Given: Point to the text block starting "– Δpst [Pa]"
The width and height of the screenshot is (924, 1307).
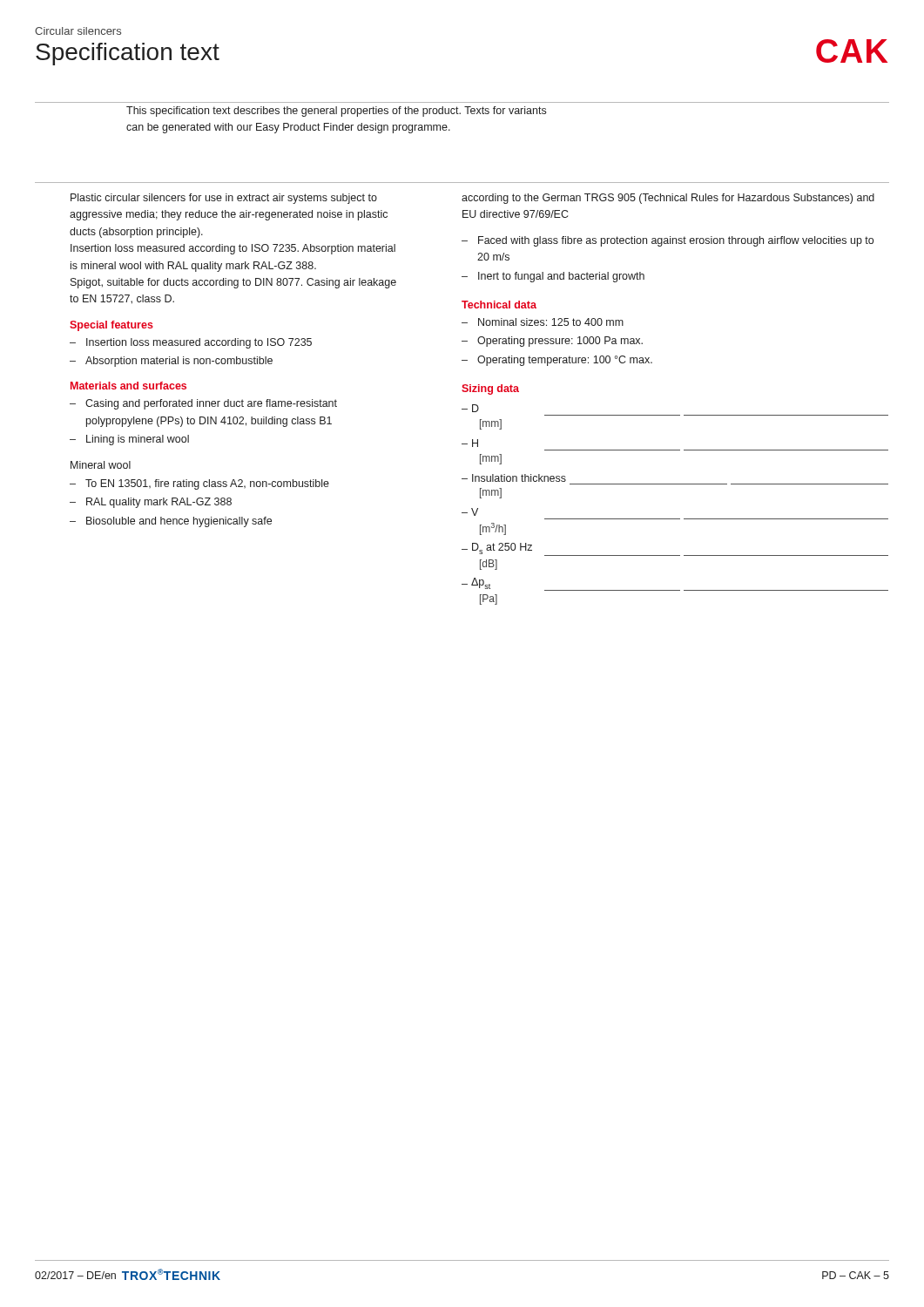Looking at the screenshot, I should [675, 589].
